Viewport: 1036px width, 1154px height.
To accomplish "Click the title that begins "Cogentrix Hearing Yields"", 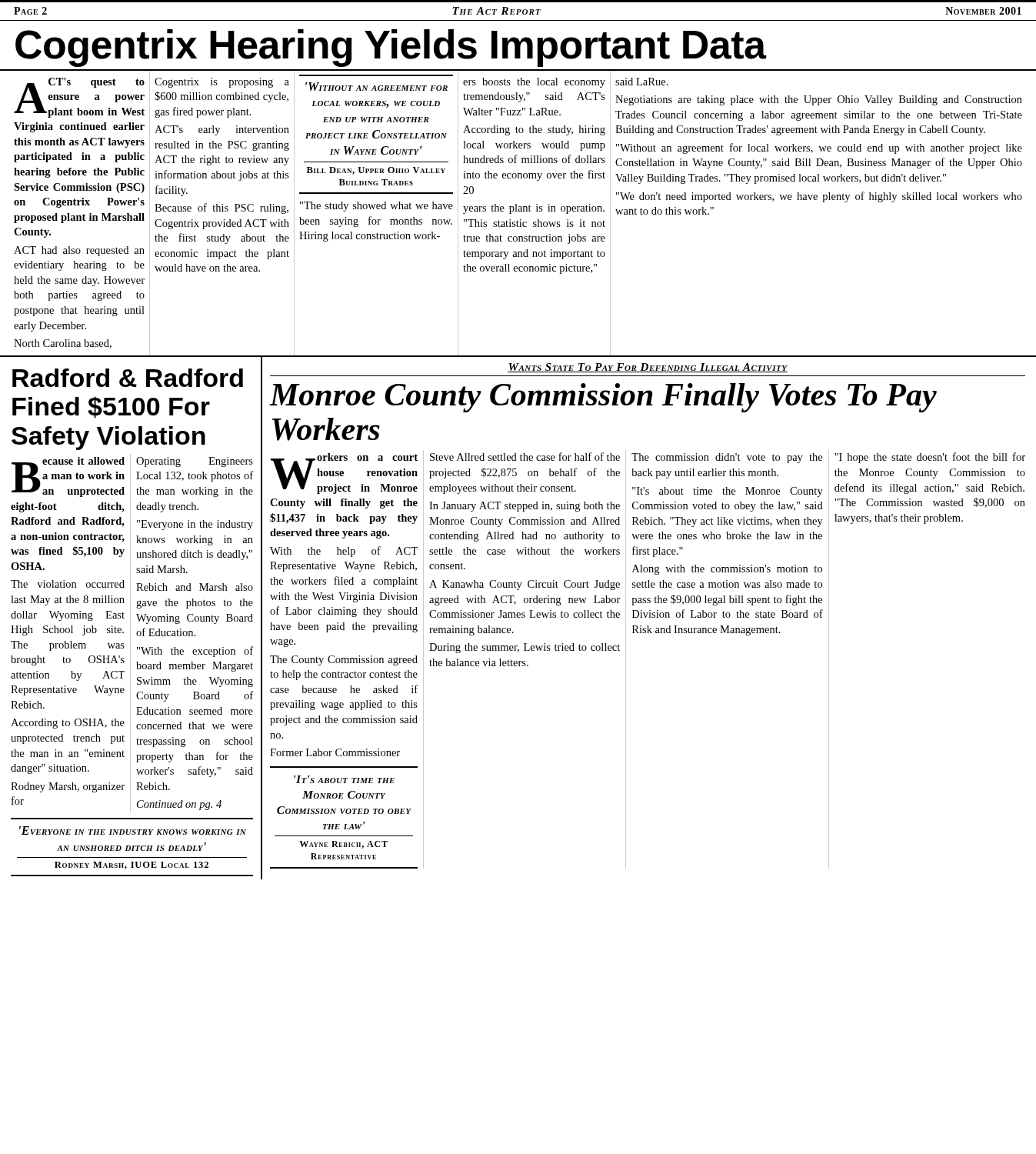I will point(390,45).
